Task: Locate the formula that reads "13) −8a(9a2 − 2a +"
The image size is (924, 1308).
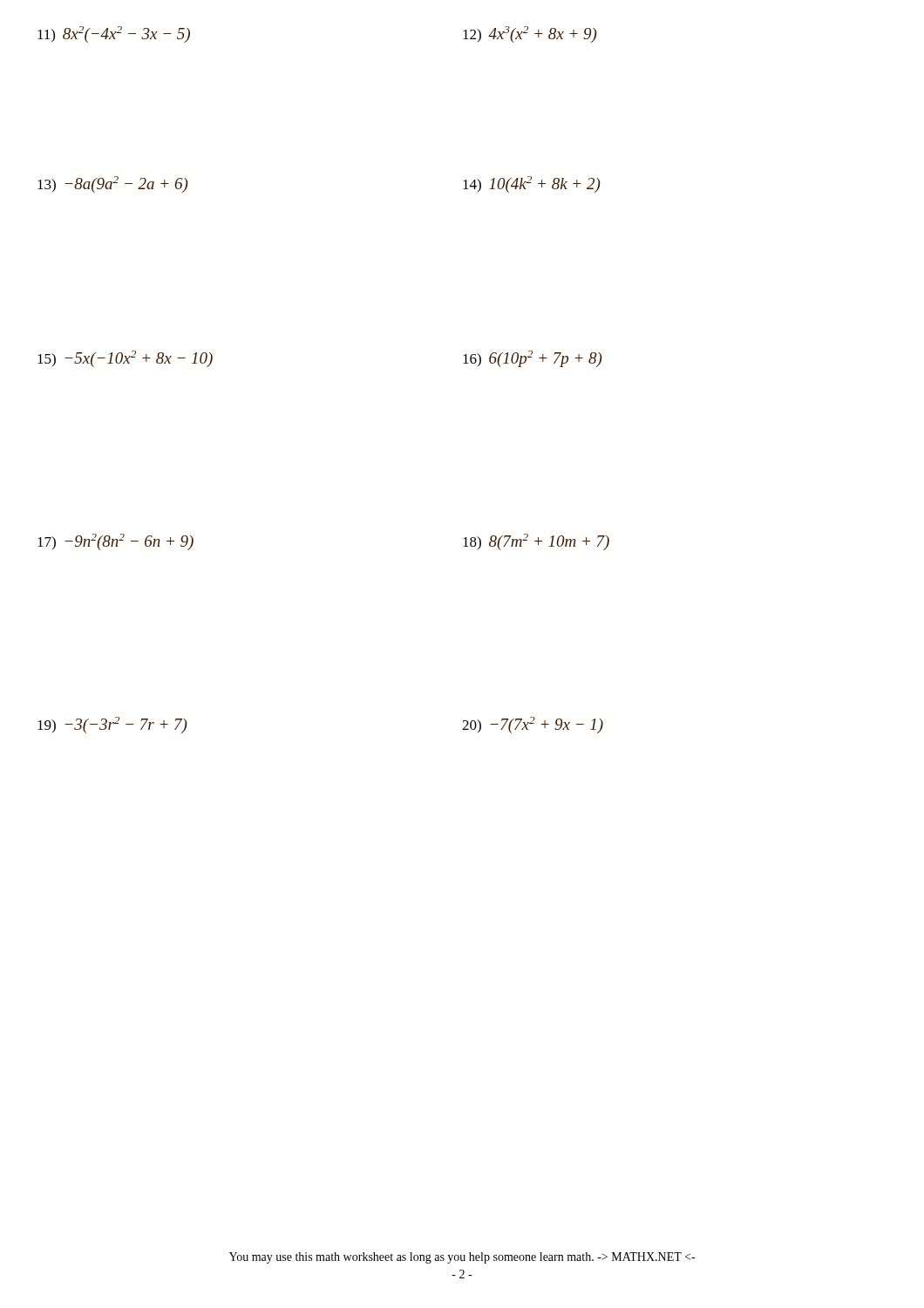Action: point(112,184)
